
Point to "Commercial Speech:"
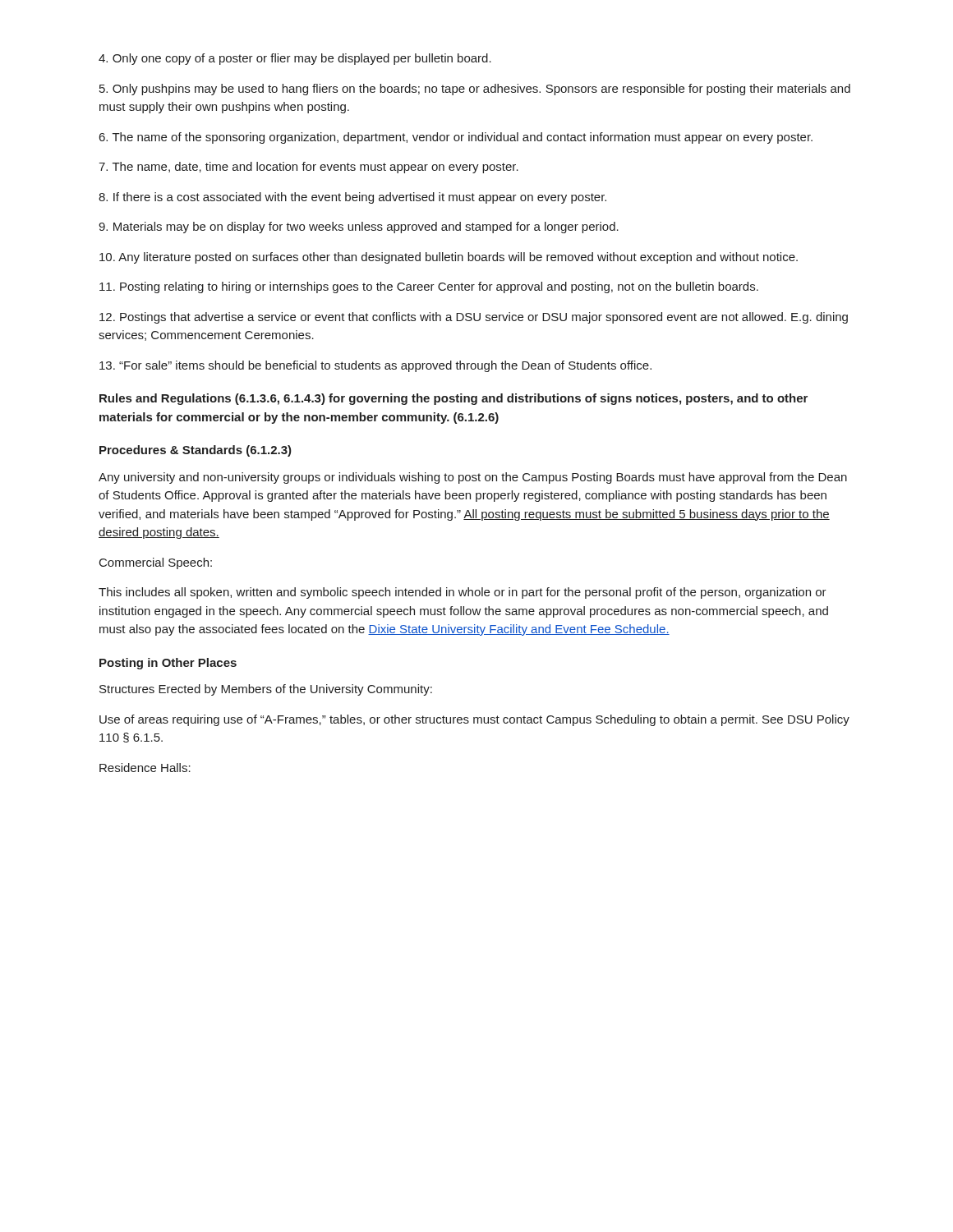click(156, 562)
